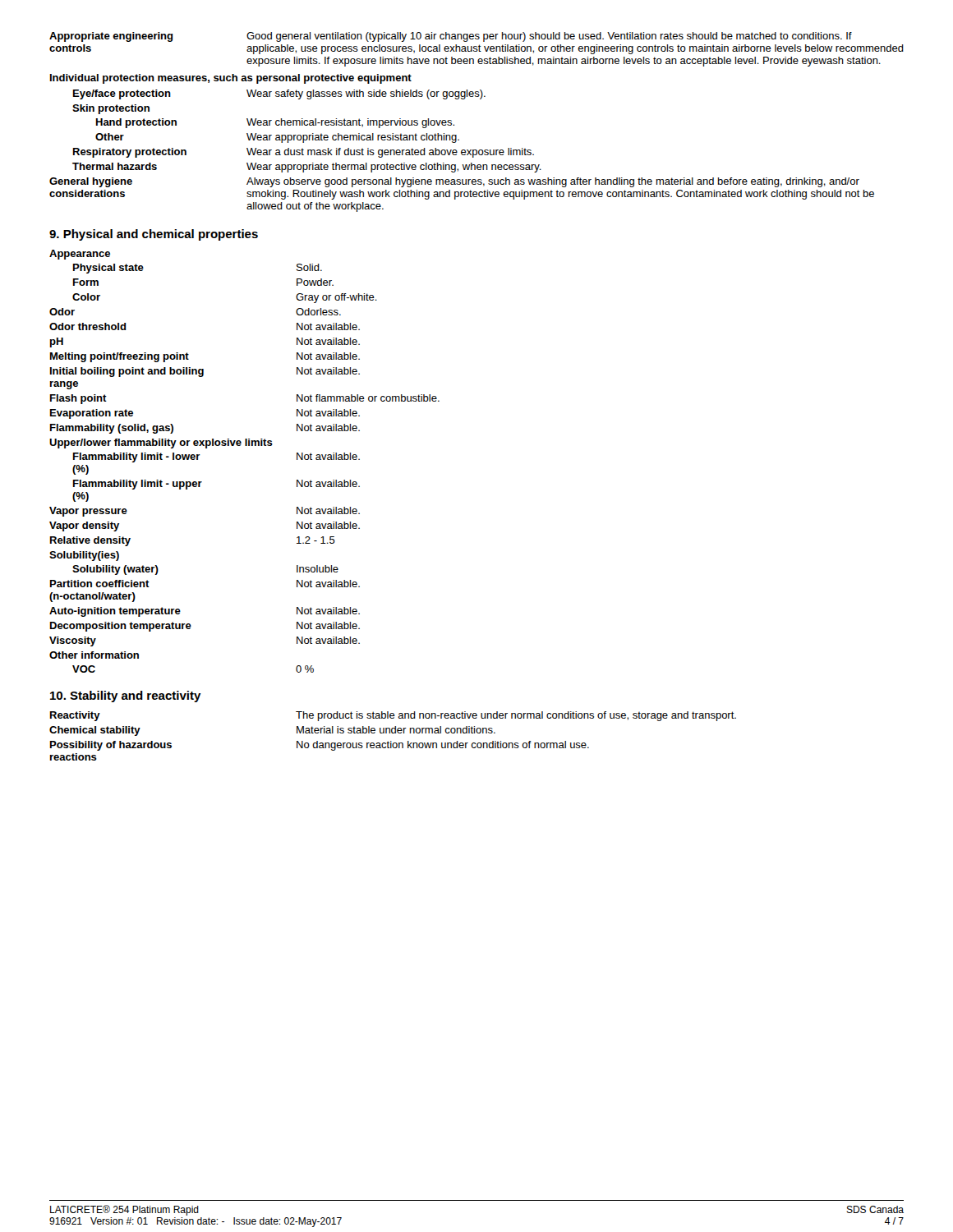Click on the text block starting "Viscosity Not available."
The height and width of the screenshot is (1232, 953).
tap(74, 643)
